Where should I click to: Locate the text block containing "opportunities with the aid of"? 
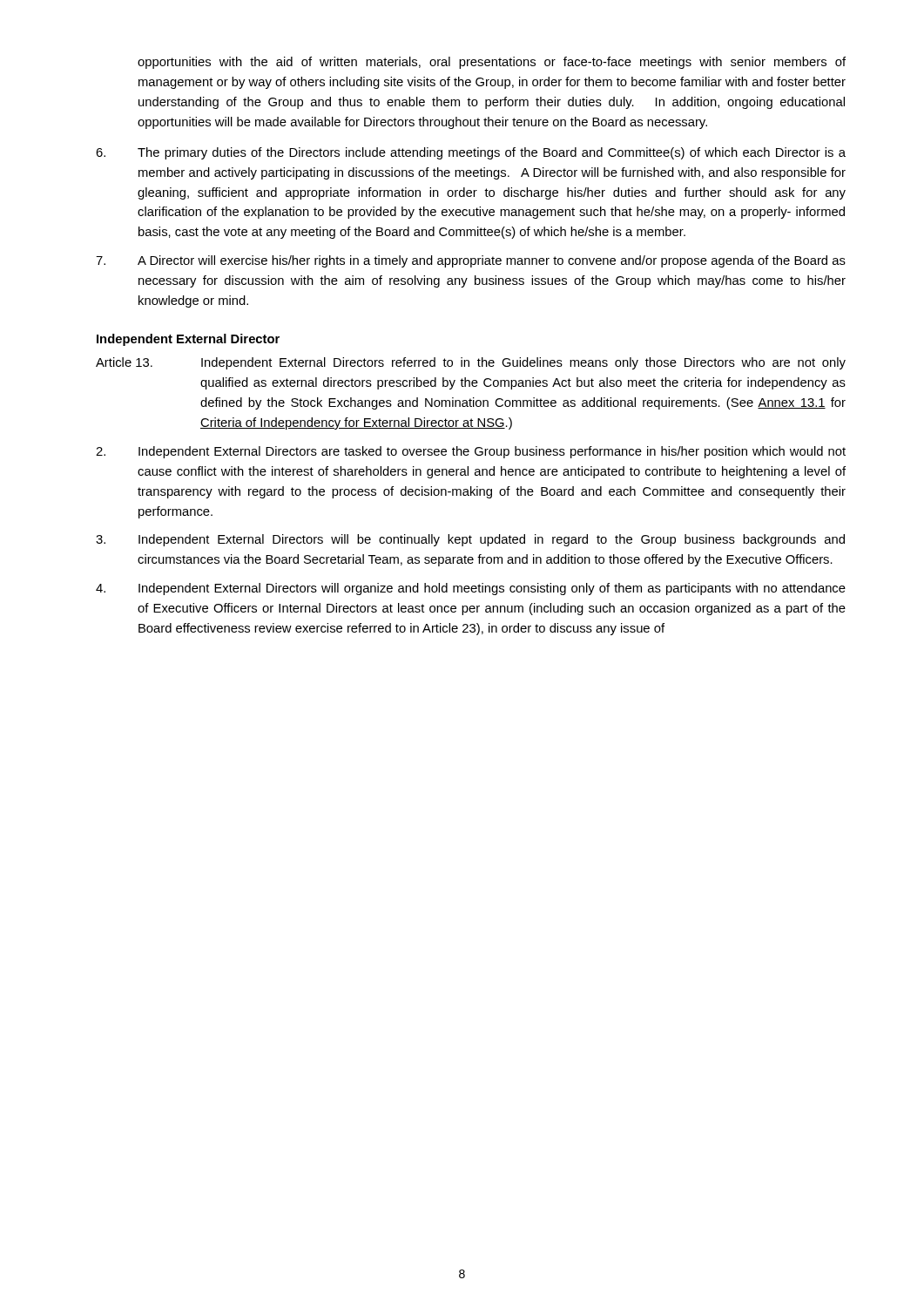tap(492, 92)
